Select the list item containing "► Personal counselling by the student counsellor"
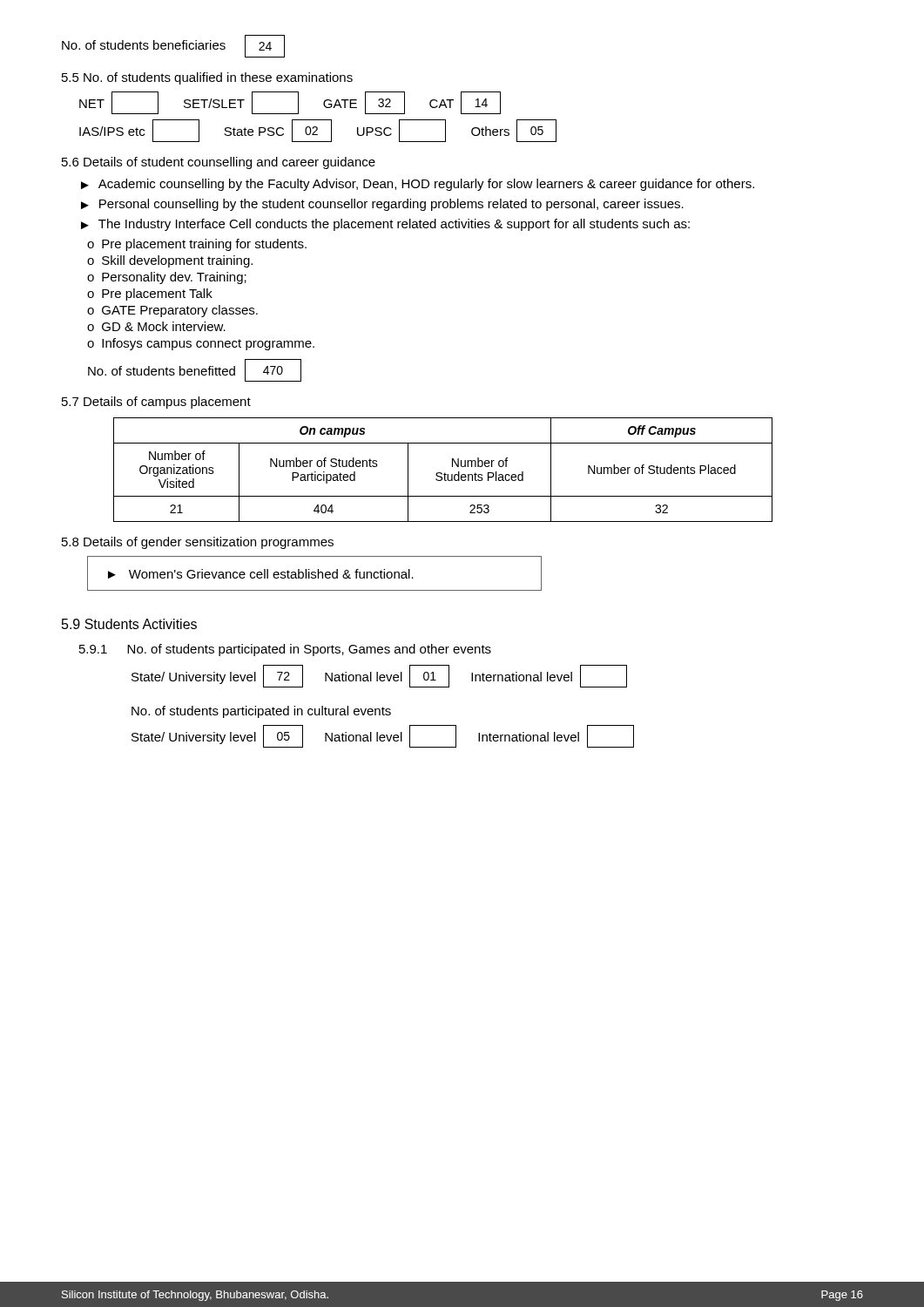 coord(381,204)
